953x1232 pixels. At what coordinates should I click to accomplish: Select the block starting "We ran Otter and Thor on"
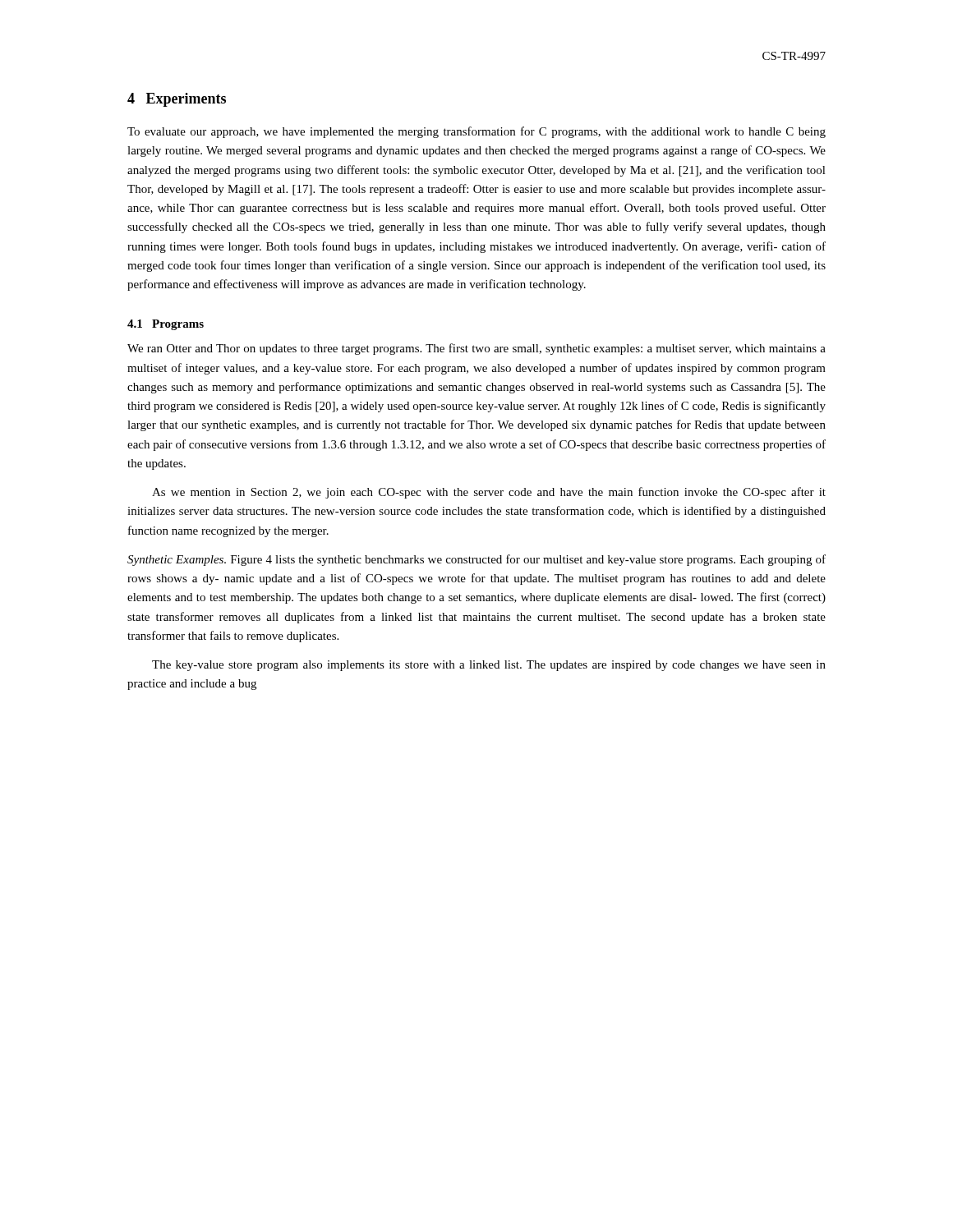pyautogui.click(x=476, y=406)
